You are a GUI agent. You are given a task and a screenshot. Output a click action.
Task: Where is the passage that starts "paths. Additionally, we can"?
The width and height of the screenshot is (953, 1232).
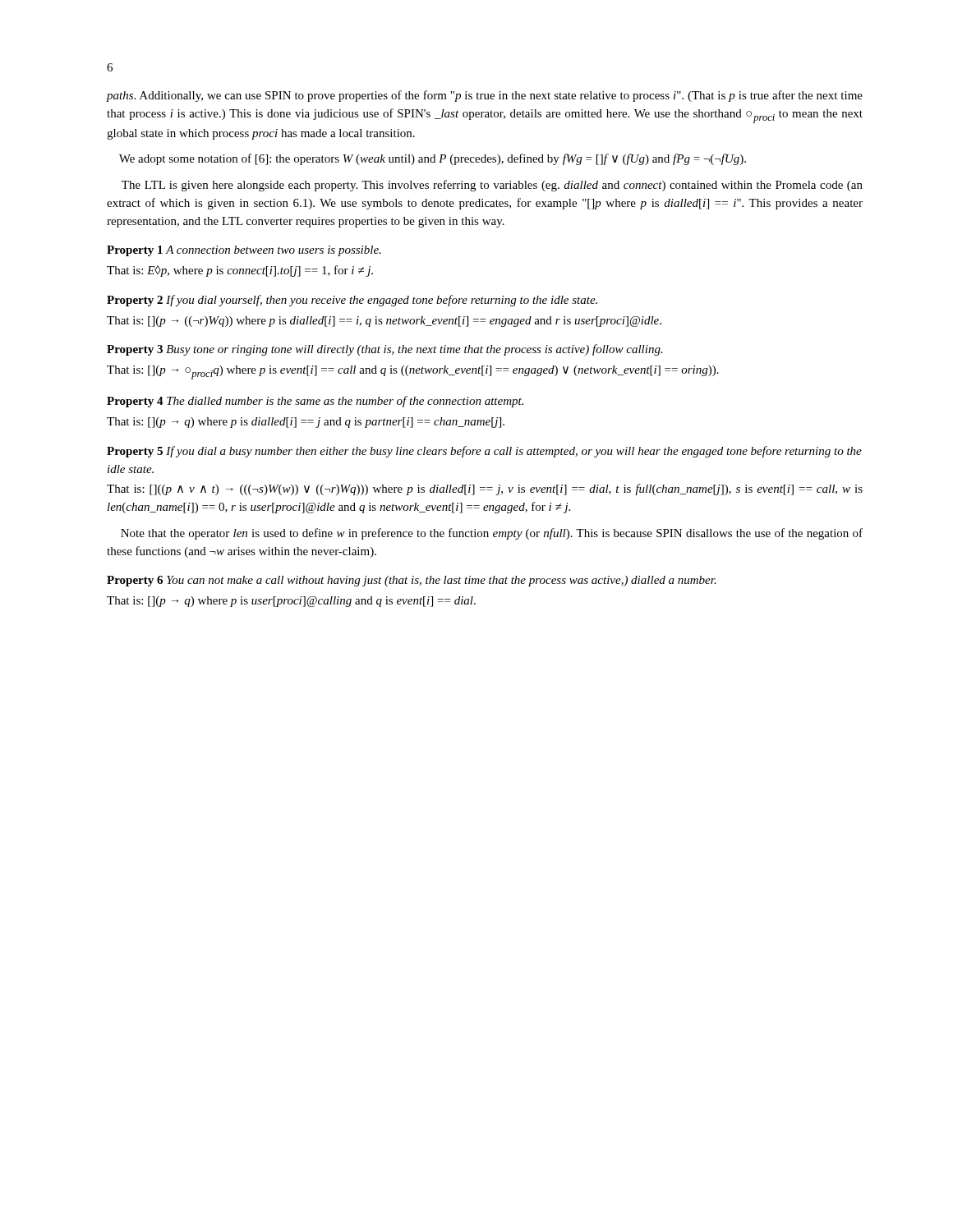point(485,114)
